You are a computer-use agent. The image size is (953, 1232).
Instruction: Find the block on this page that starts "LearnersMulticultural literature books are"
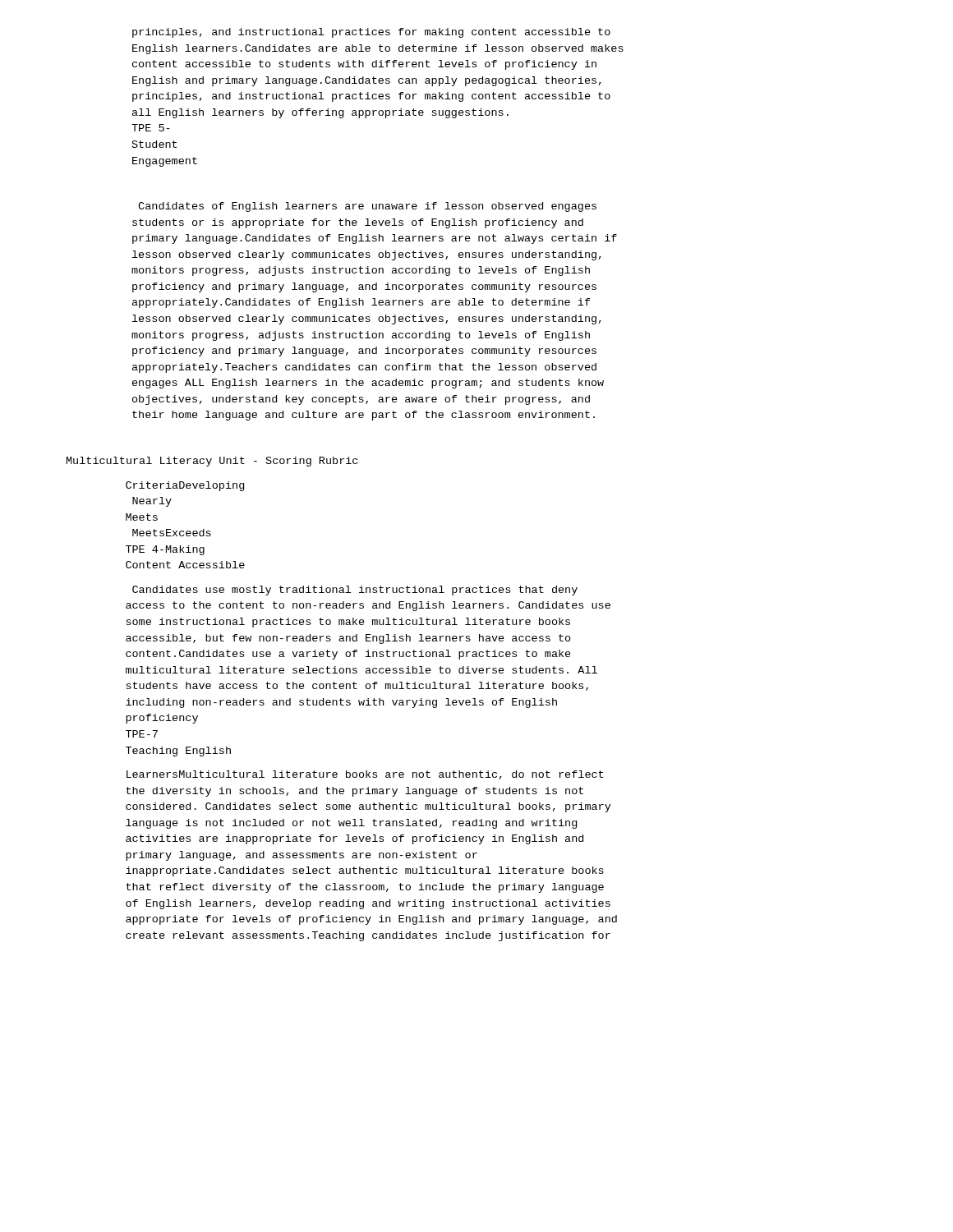click(x=358, y=855)
